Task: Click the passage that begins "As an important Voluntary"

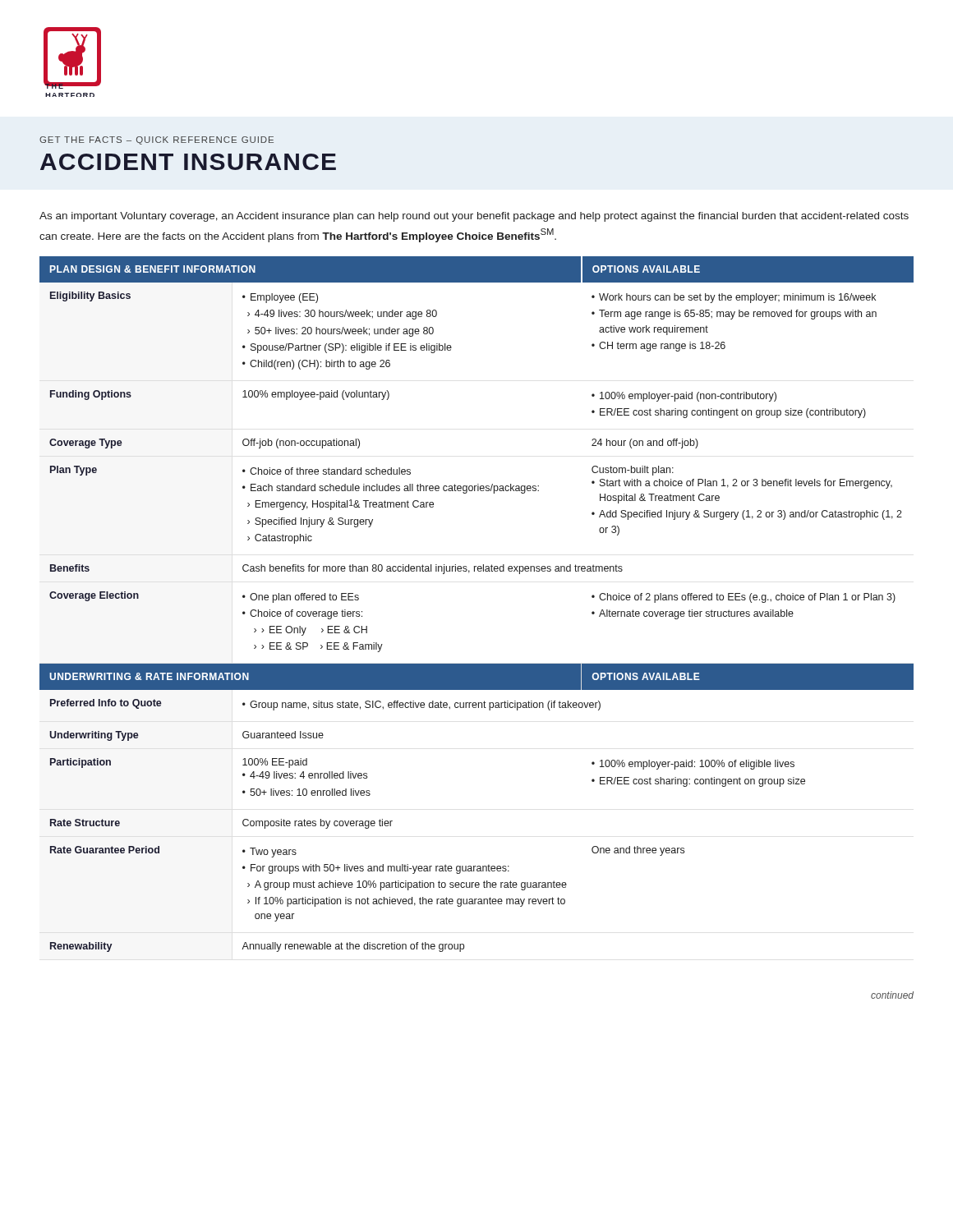Action: pyautogui.click(x=474, y=226)
